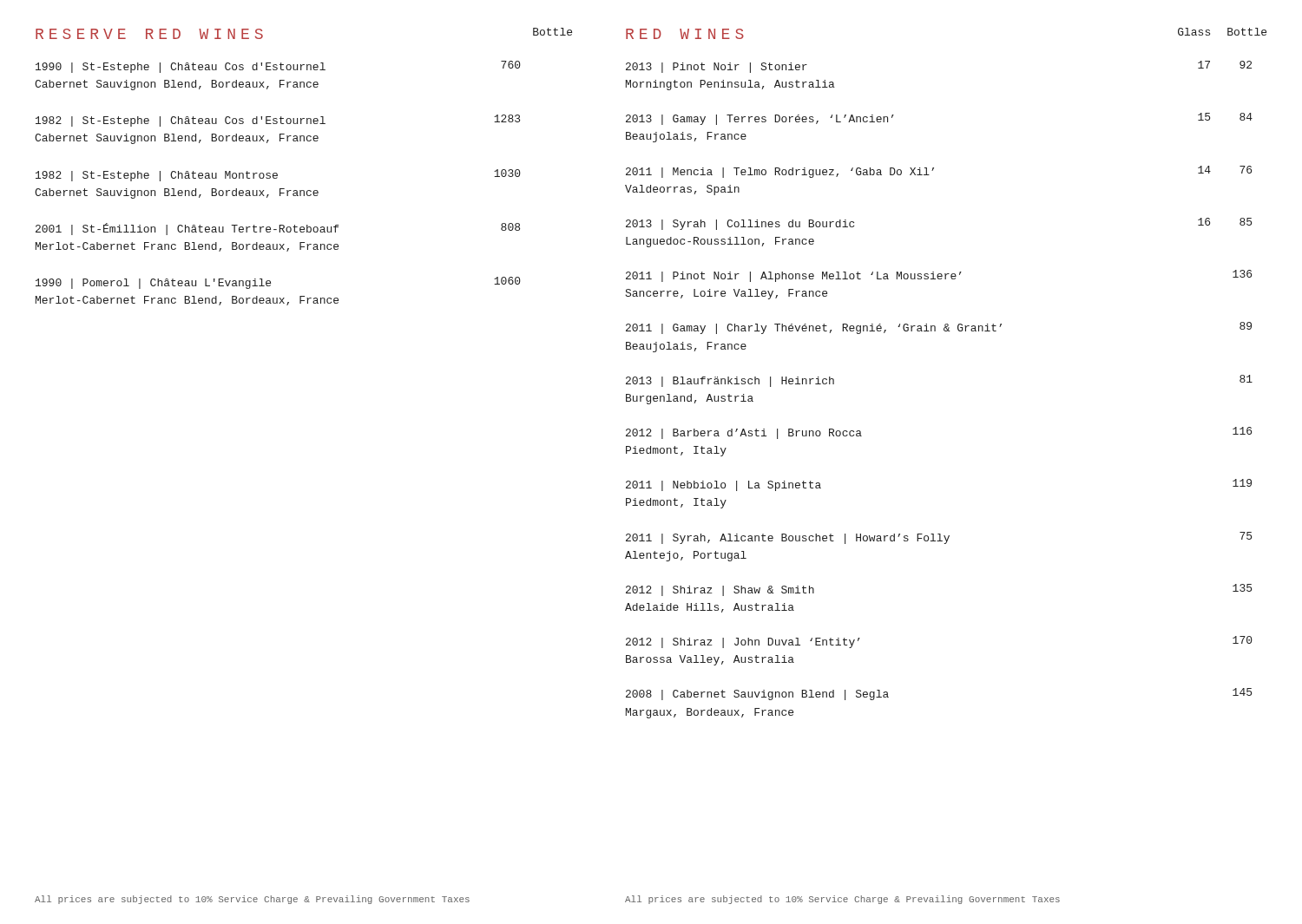Navigate to the element starting "1990 | St-Estephe | Château Cos"

(278, 76)
